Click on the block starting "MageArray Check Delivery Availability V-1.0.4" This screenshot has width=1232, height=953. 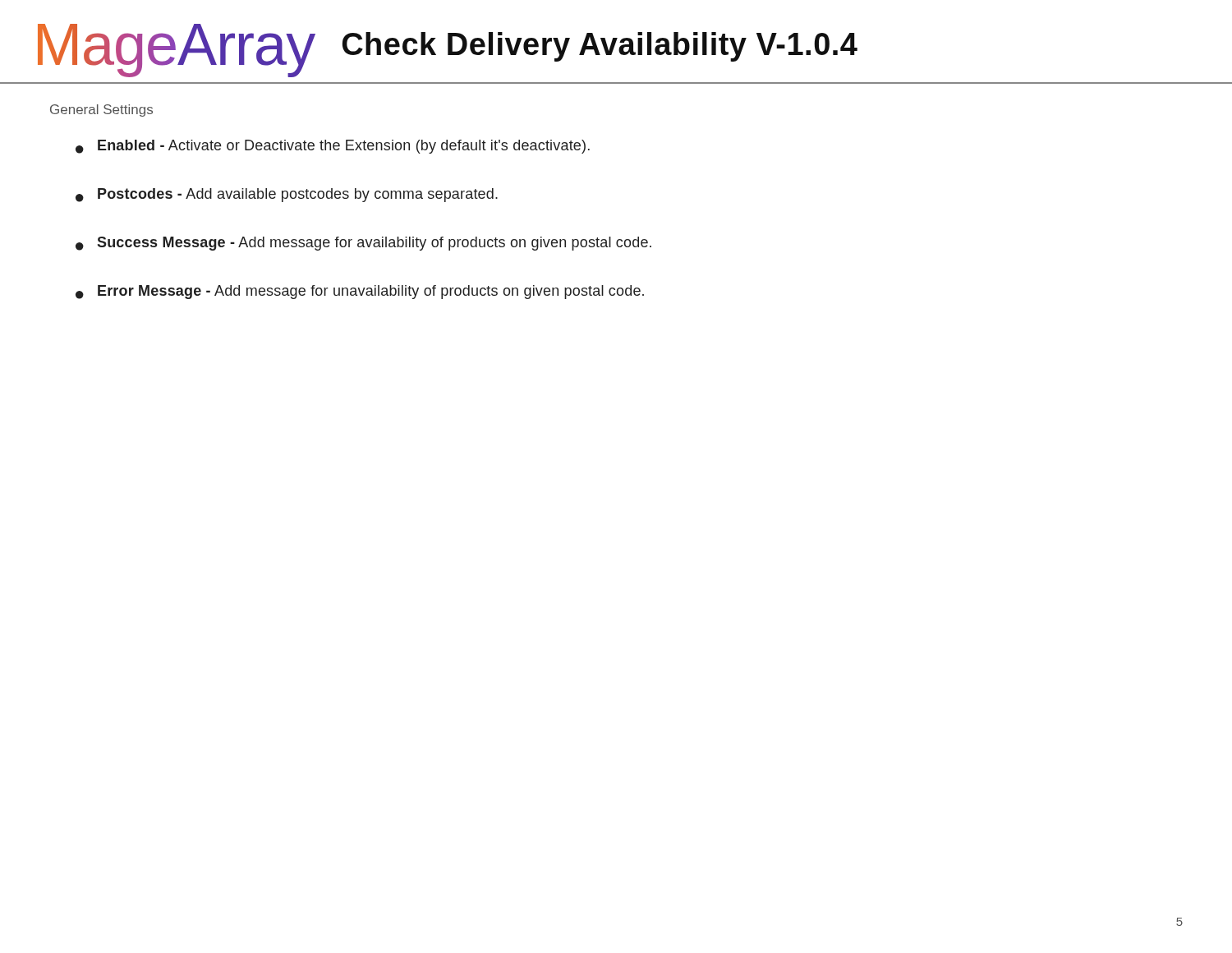pyautogui.click(x=608, y=44)
